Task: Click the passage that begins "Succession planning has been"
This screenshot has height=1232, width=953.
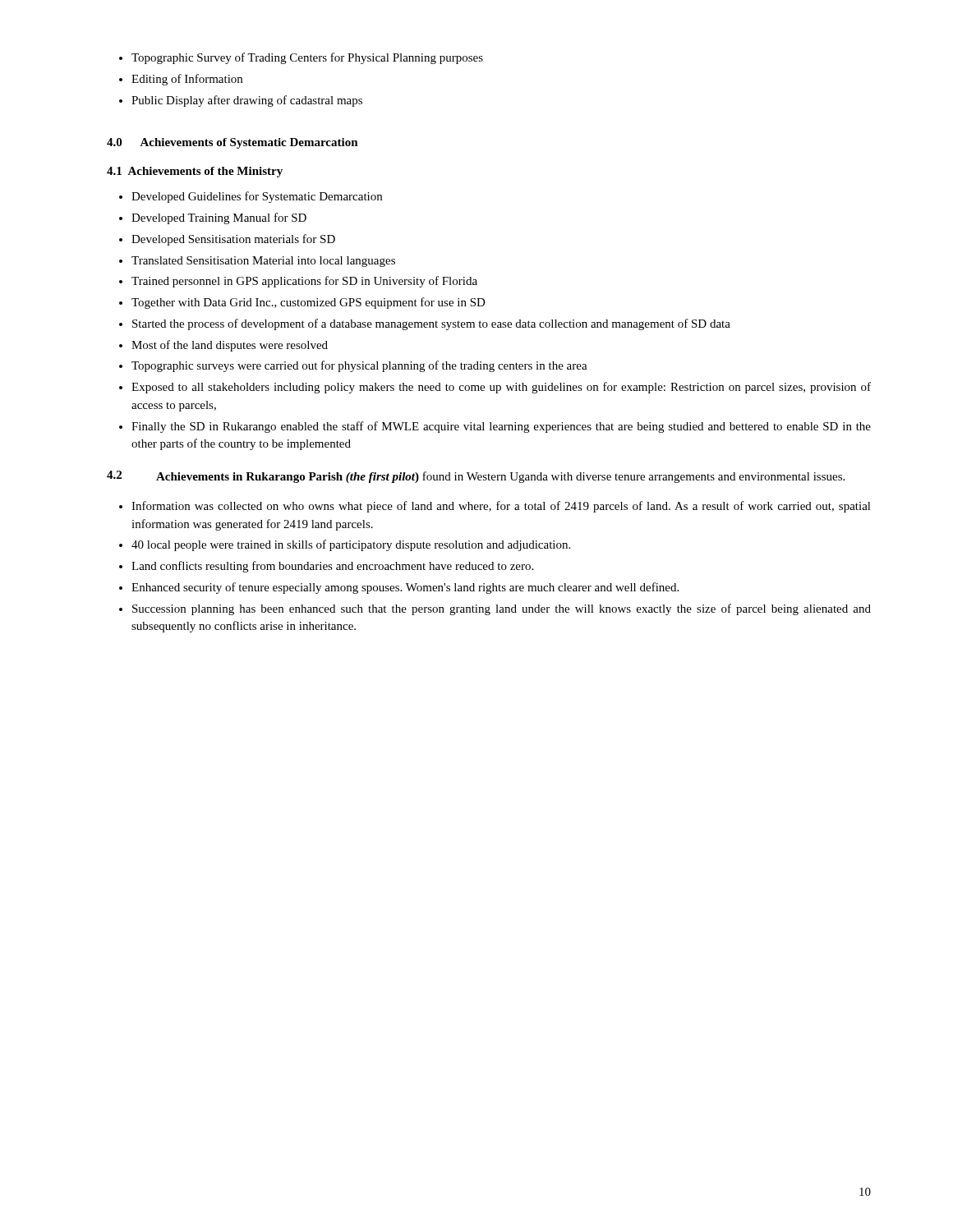Action: (489, 618)
